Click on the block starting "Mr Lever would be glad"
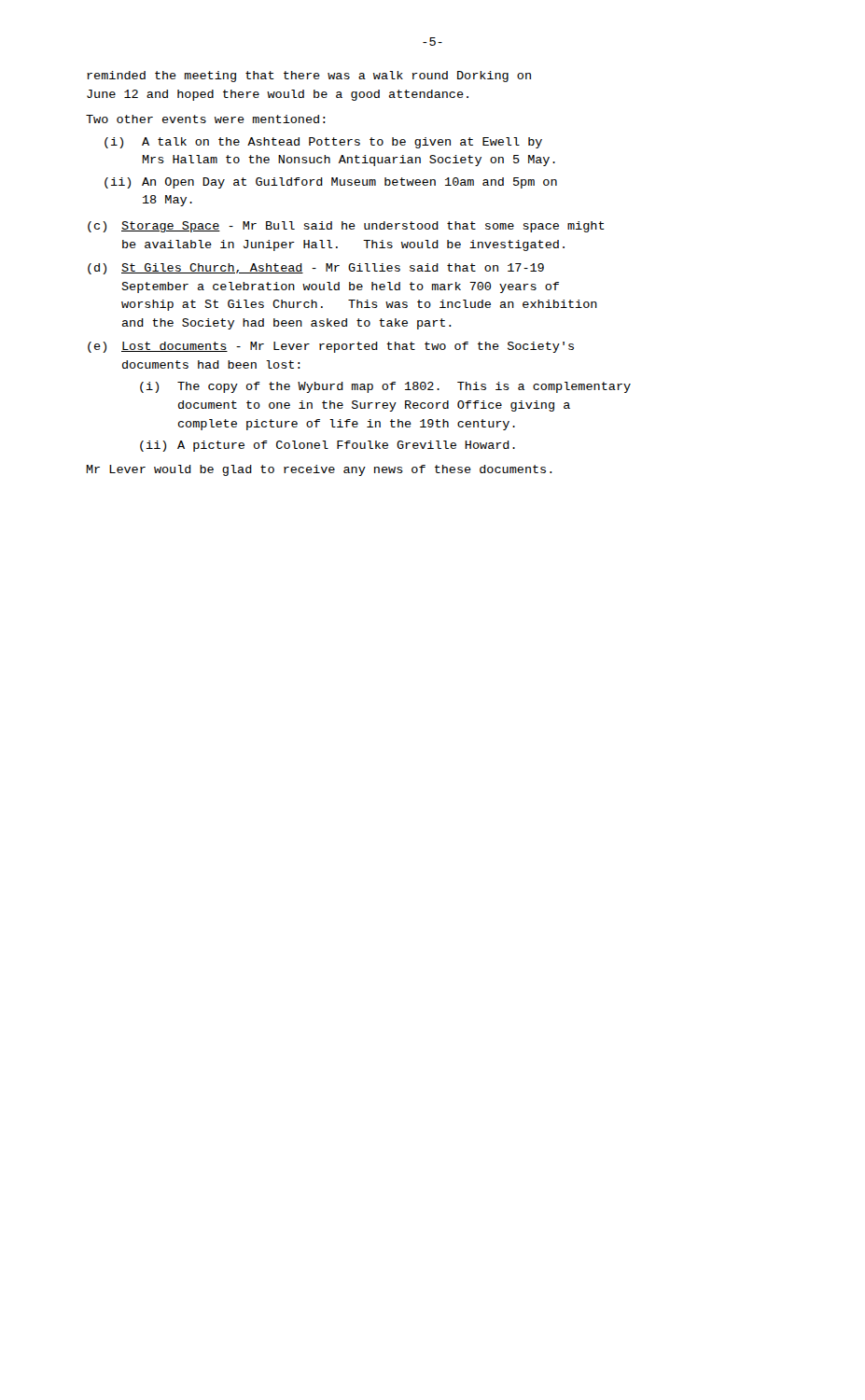 [320, 470]
